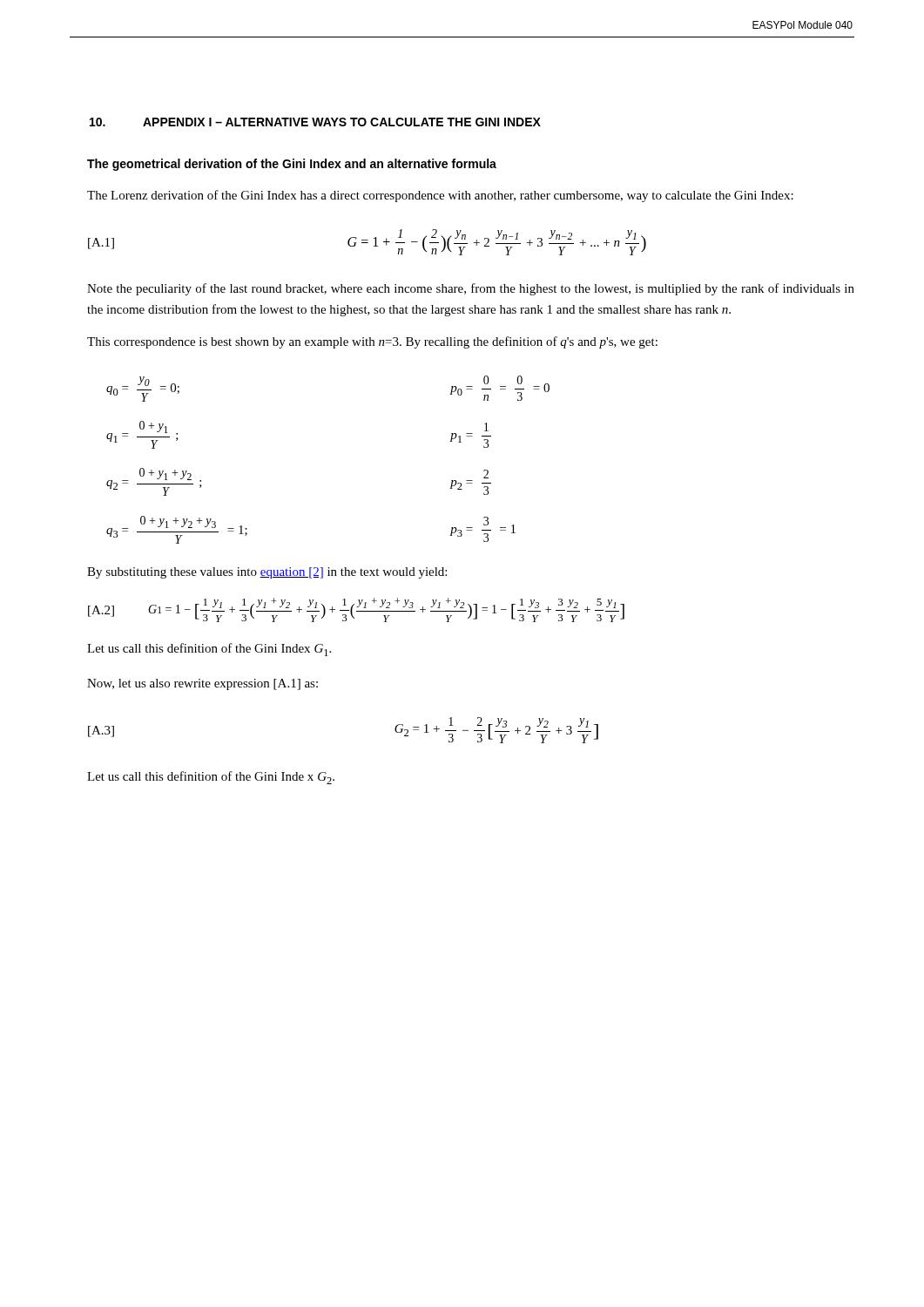Point to the text starting "Now, let us also rewrite expression [A.1] as:"
The width and height of the screenshot is (924, 1307).
click(x=203, y=683)
